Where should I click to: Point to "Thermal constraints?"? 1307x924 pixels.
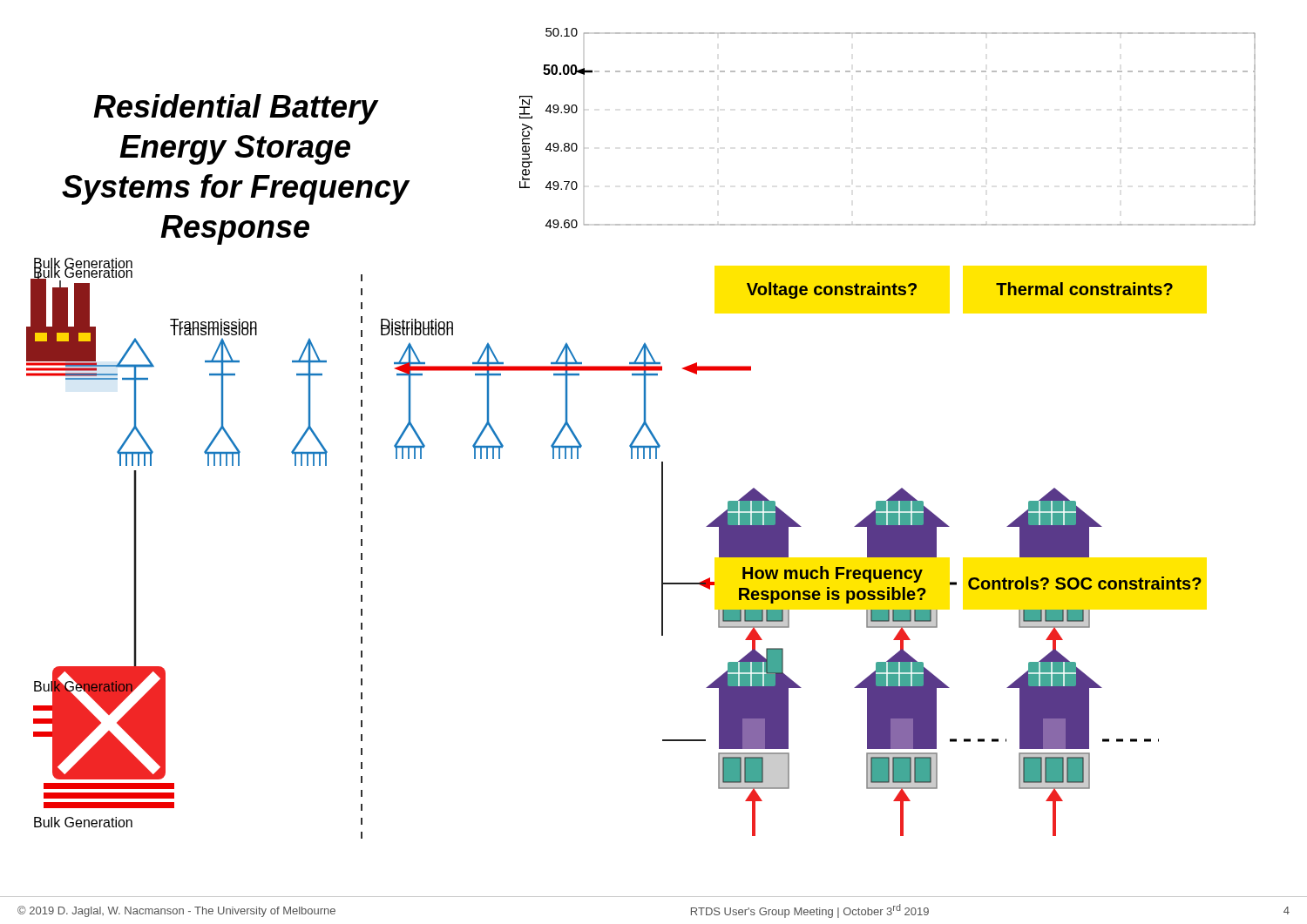pyautogui.click(x=1085, y=289)
